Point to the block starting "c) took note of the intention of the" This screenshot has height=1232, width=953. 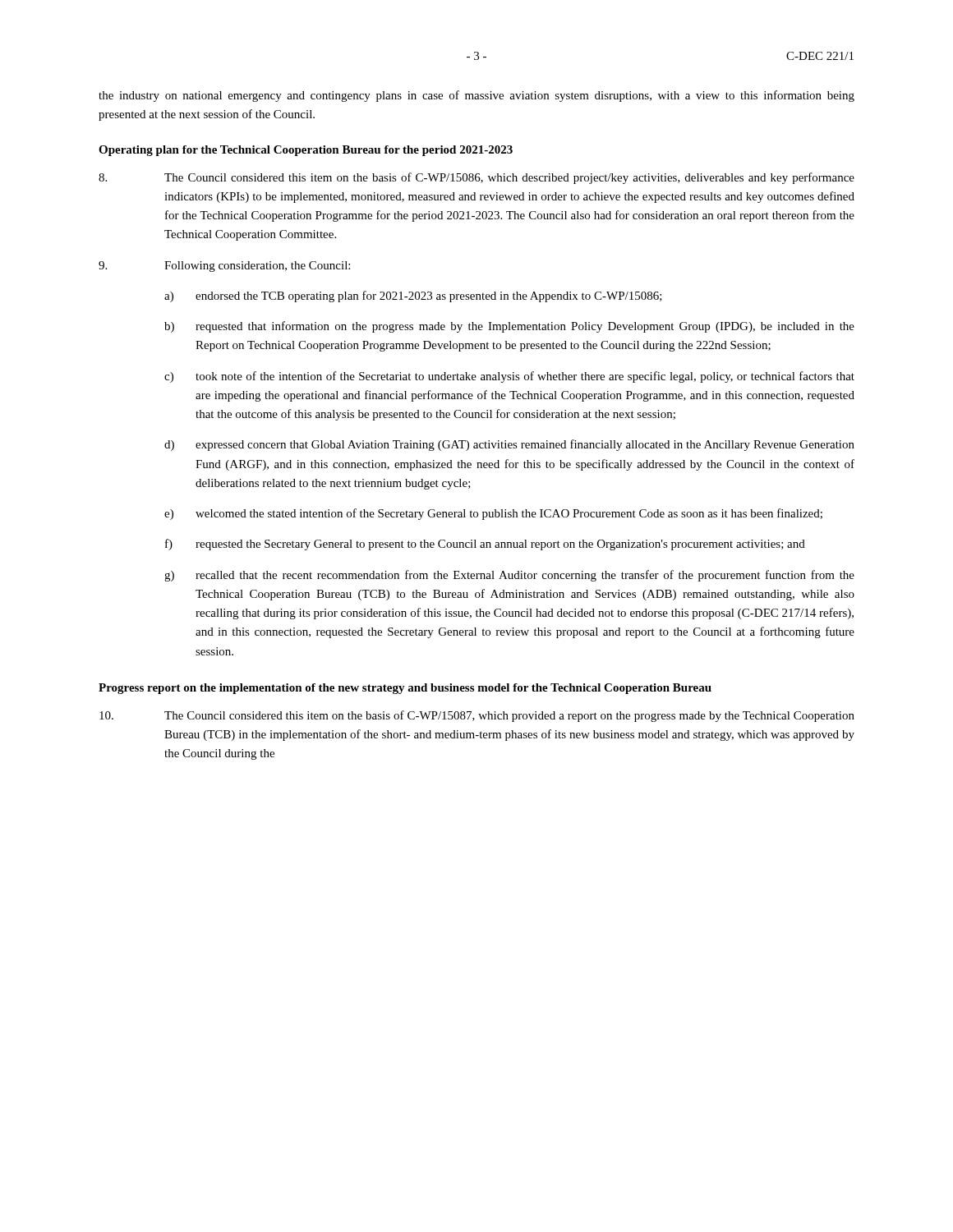[509, 395]
